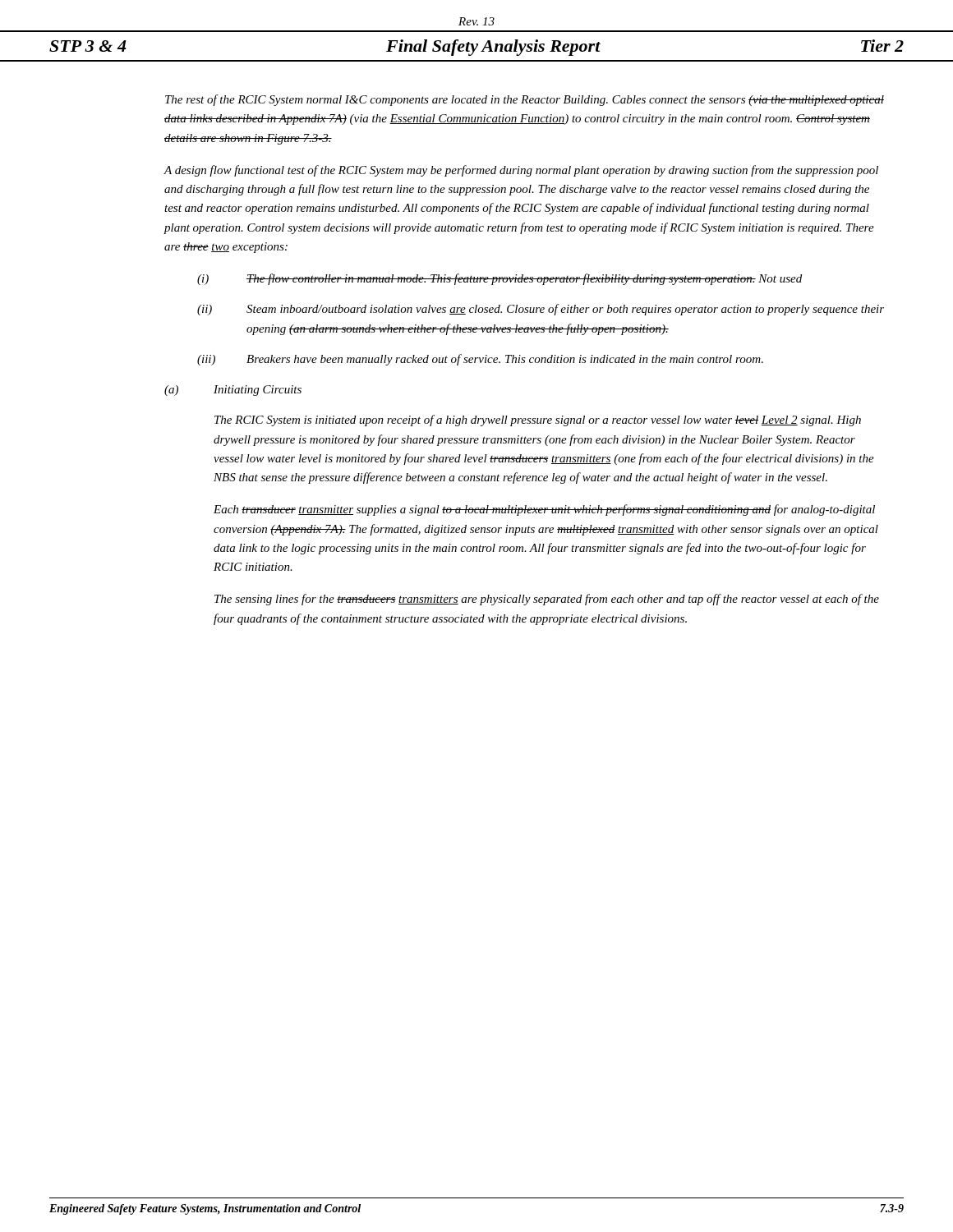Select the text block starting "The sensing lines for the"
Viewport: 953px width, 1232px height.
[x=546, y=608]
